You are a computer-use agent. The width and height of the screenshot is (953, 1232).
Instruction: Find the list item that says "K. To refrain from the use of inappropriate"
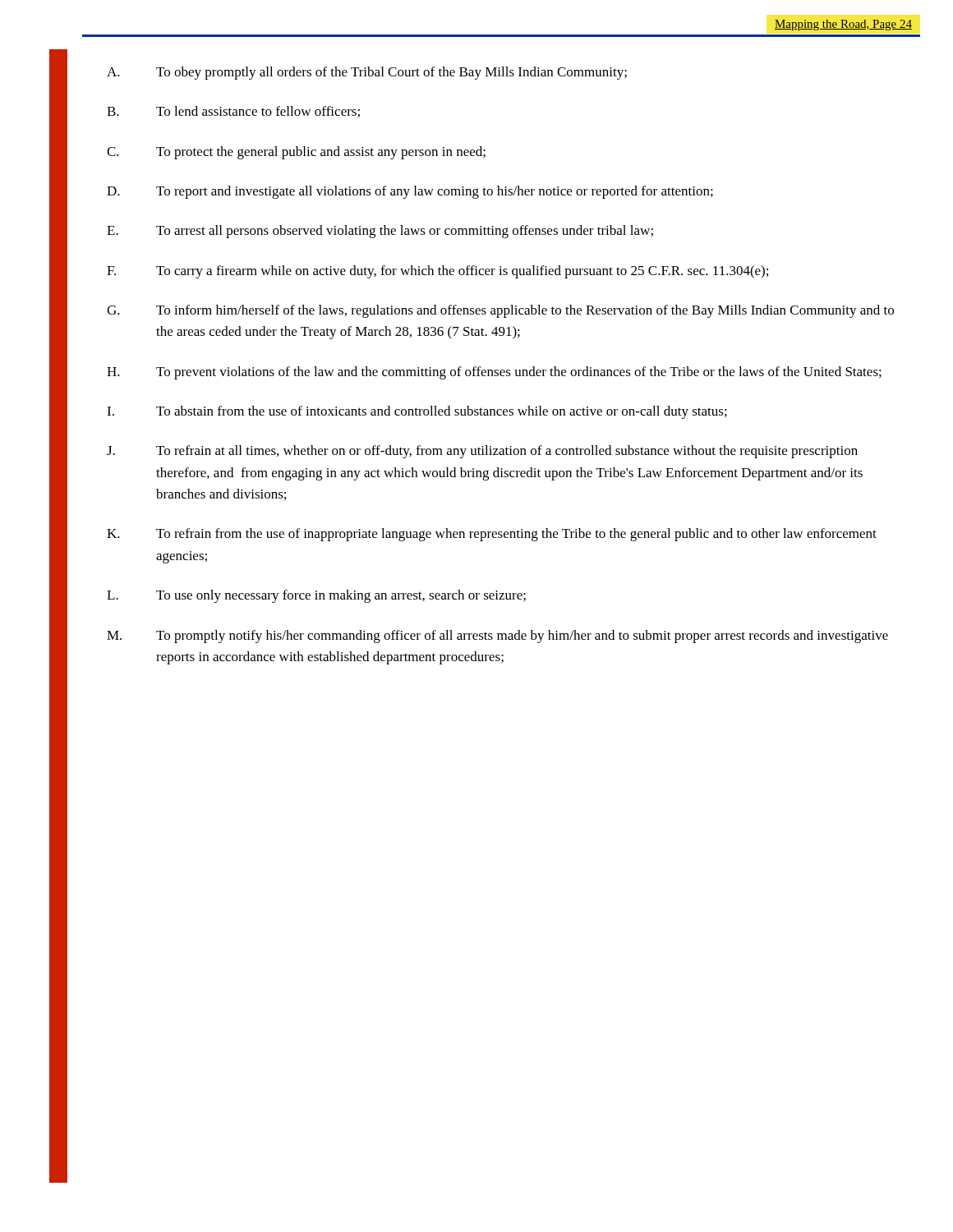click(x=503, y=545)
